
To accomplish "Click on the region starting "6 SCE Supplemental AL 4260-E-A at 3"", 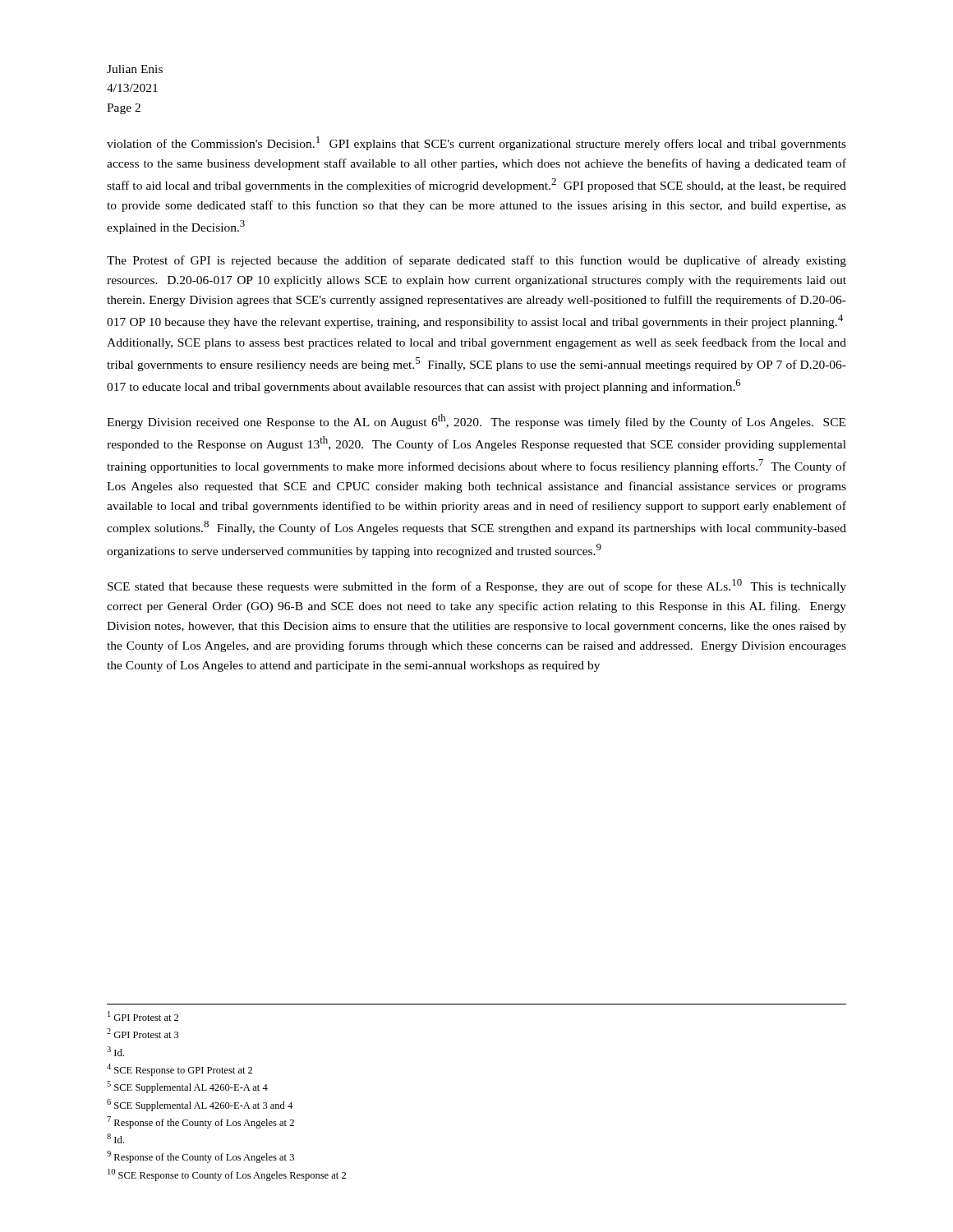I will tap(200, 1104).
